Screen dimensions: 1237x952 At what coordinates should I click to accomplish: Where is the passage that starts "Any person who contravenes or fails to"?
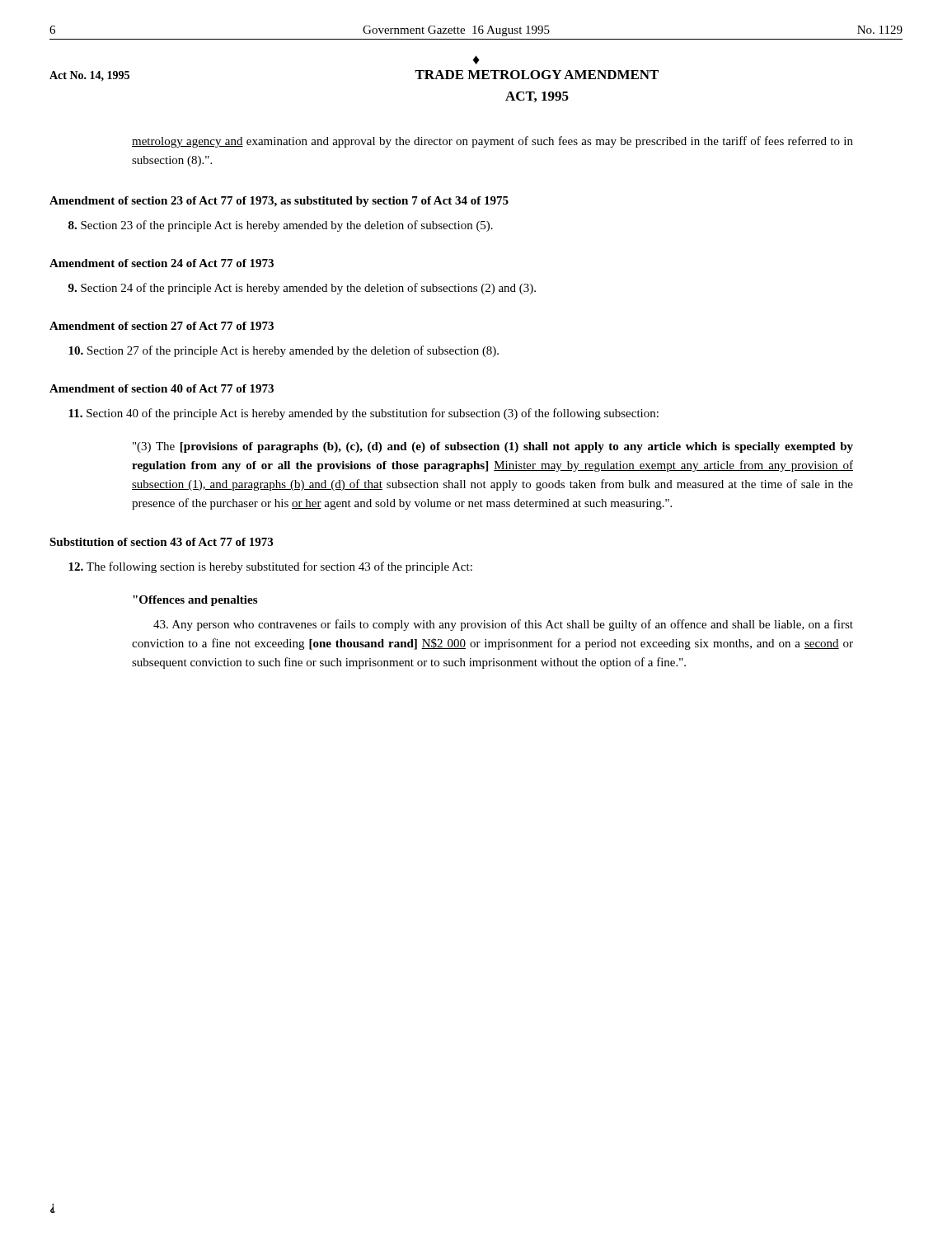pos(492,643)
